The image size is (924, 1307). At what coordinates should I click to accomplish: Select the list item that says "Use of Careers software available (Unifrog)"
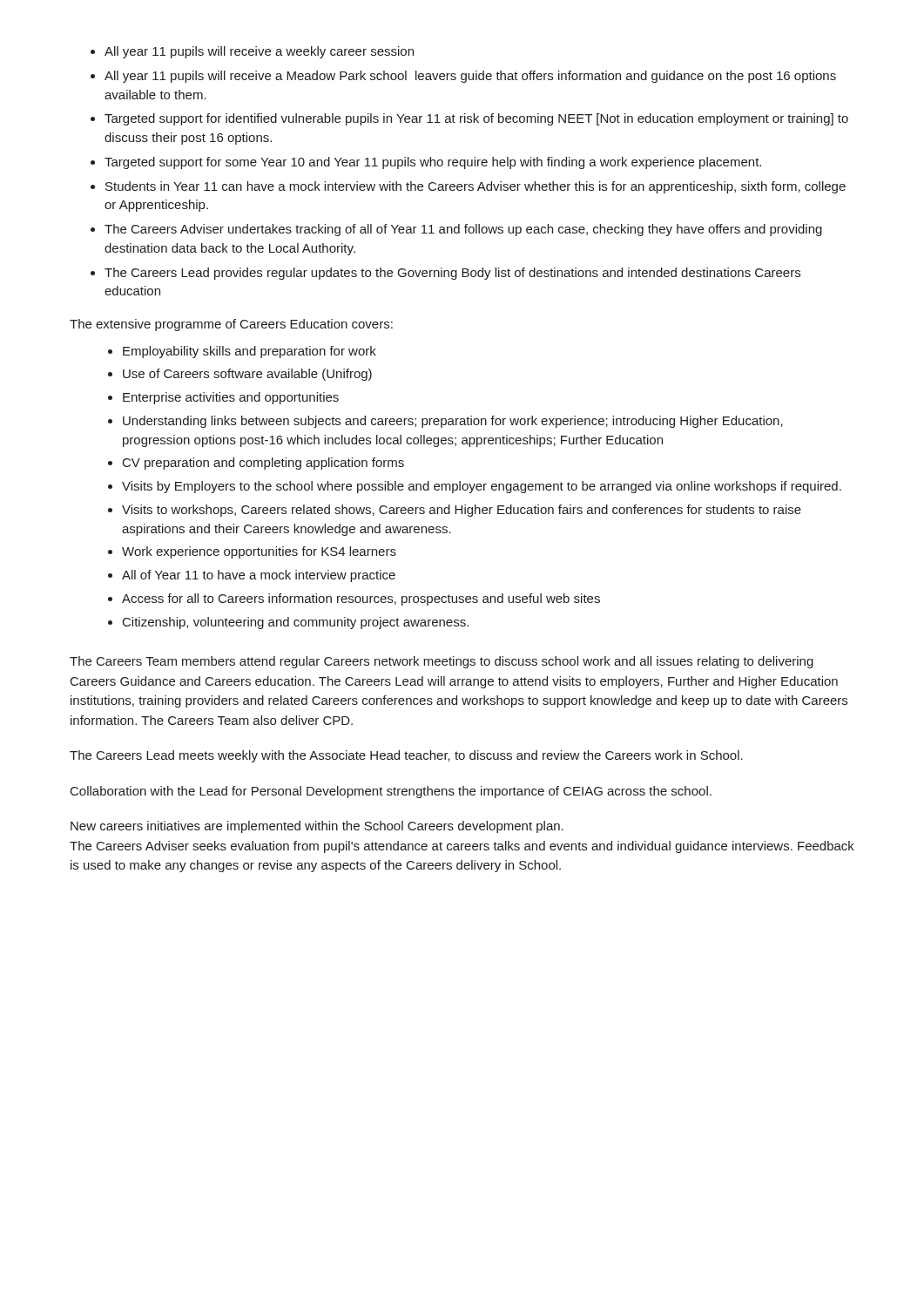click(x=247, y=374)
